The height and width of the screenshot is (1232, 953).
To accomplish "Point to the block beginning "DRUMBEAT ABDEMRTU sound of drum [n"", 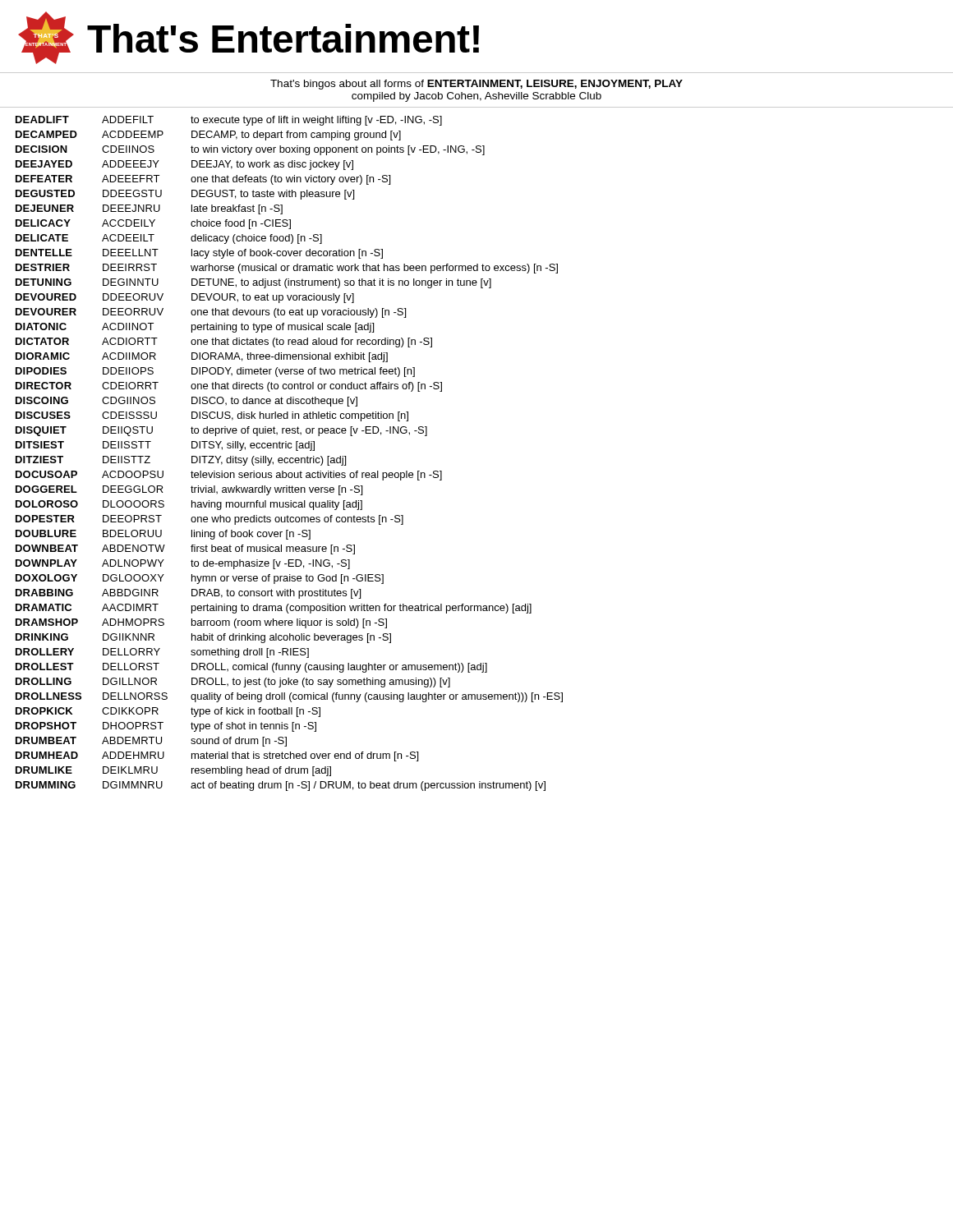I will point(151,742).
